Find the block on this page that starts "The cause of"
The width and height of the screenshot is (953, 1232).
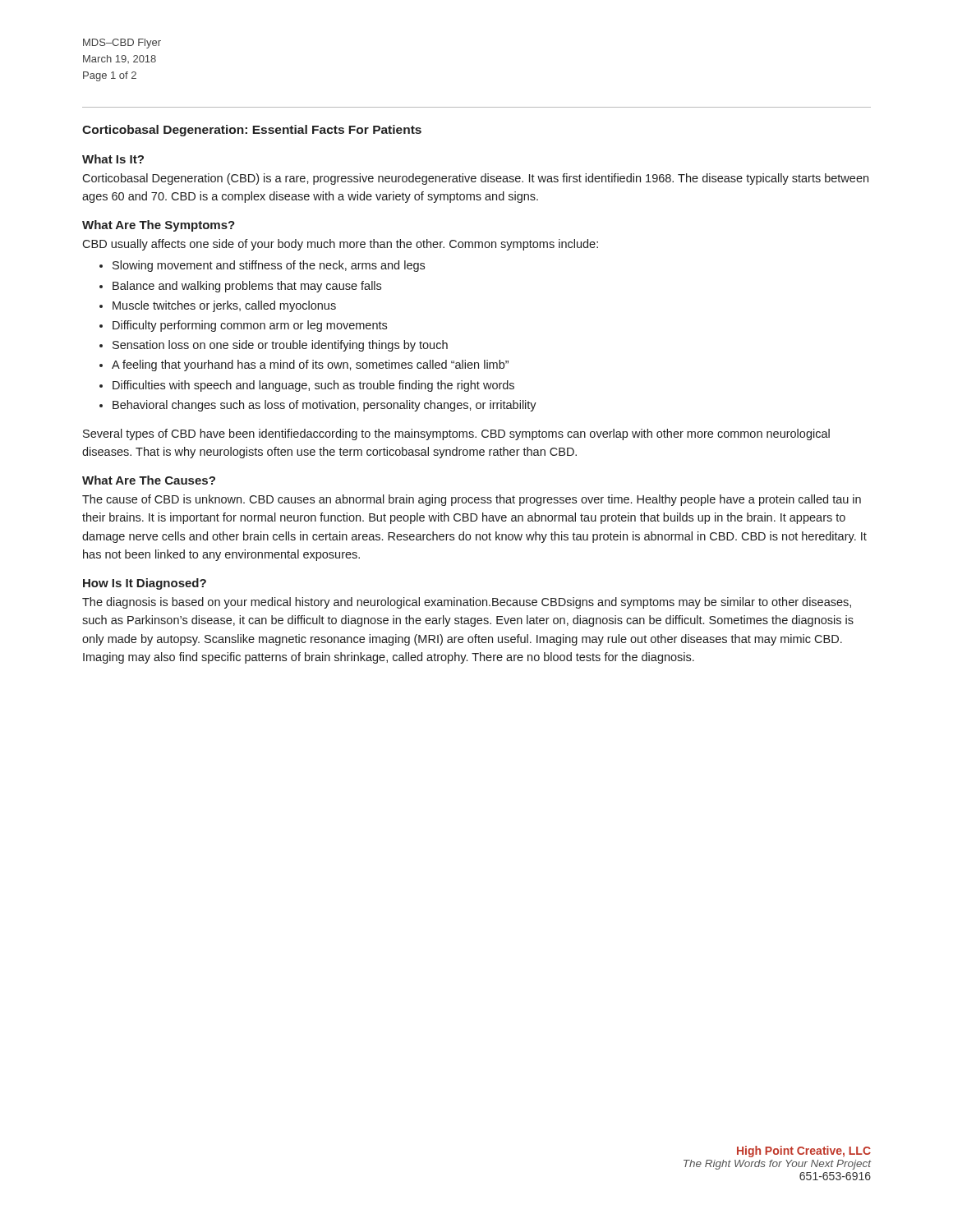[476, 527]
